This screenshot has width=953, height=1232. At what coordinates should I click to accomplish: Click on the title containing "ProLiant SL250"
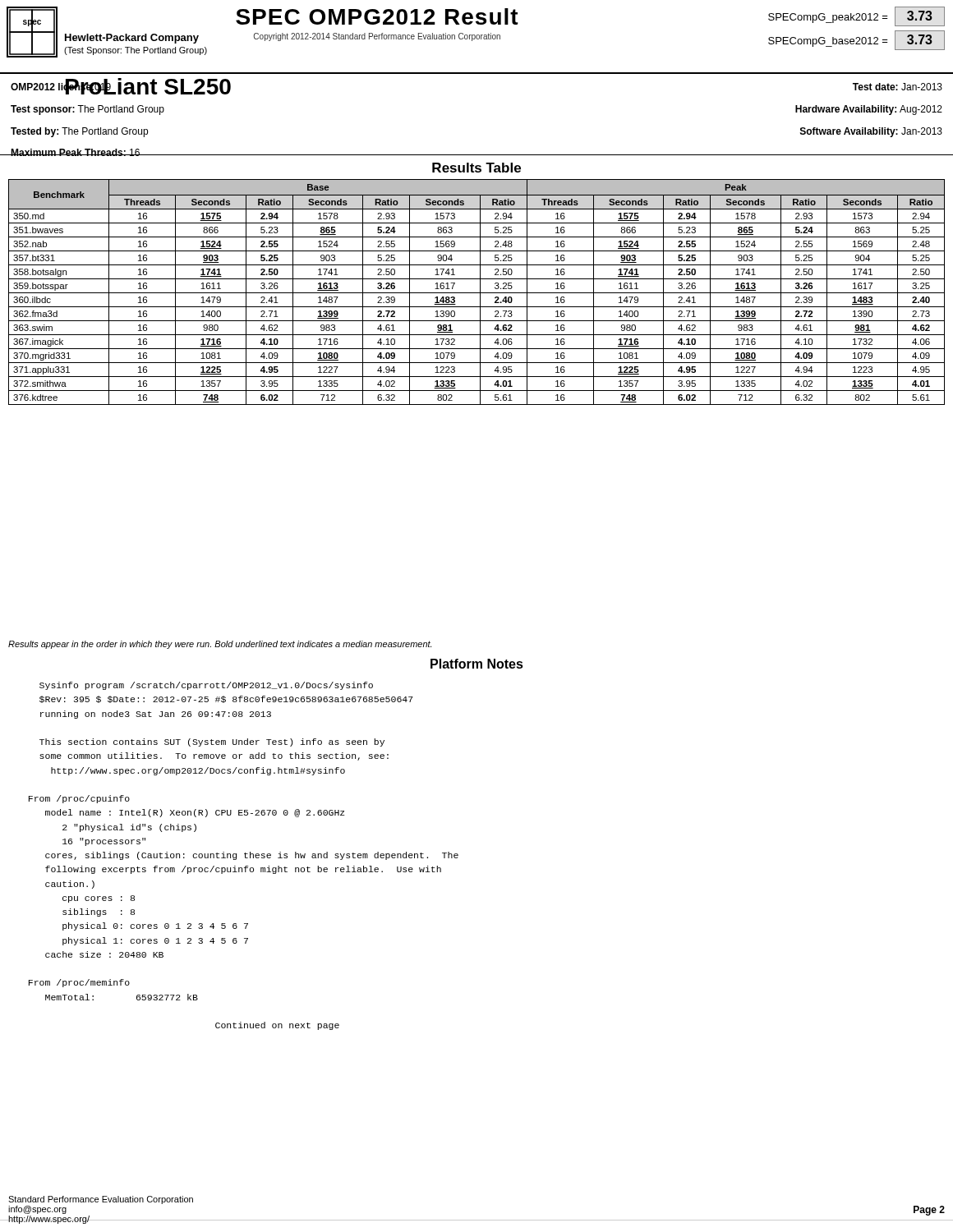(148, 87)
